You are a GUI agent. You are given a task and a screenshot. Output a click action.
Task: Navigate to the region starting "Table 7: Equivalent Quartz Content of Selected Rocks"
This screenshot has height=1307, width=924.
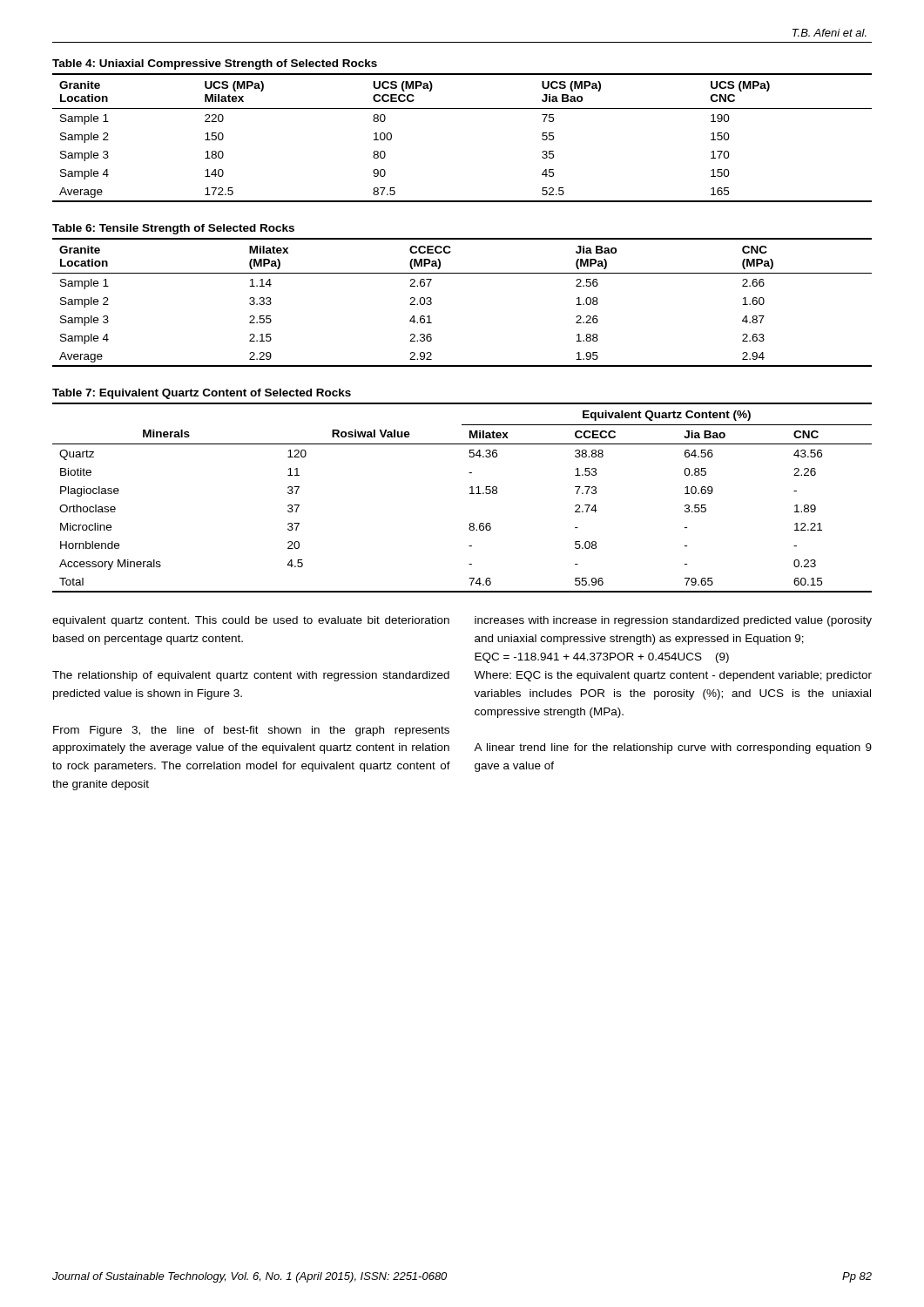462,489
